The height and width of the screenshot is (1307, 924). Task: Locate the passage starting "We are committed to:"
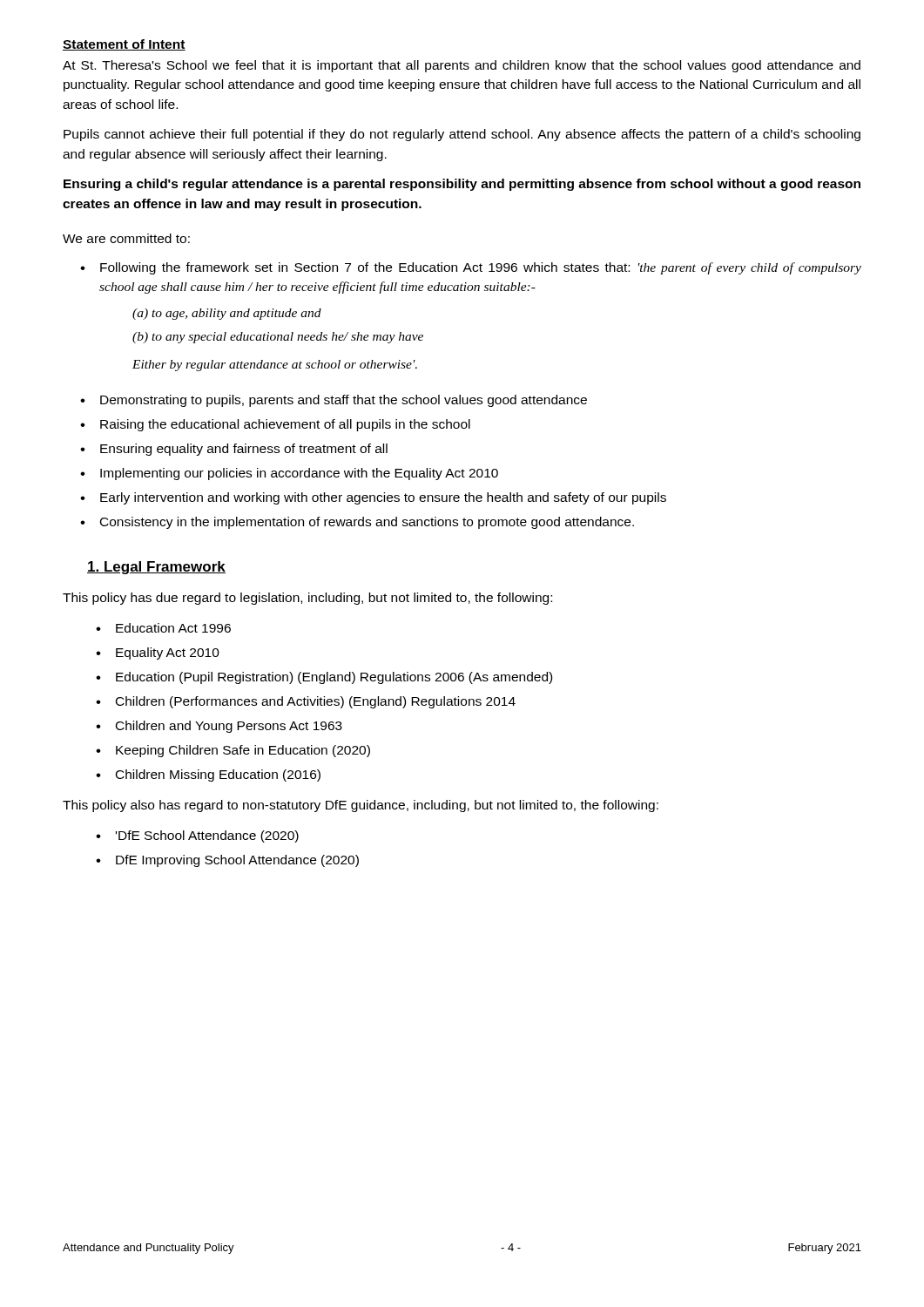coord(127,239)
